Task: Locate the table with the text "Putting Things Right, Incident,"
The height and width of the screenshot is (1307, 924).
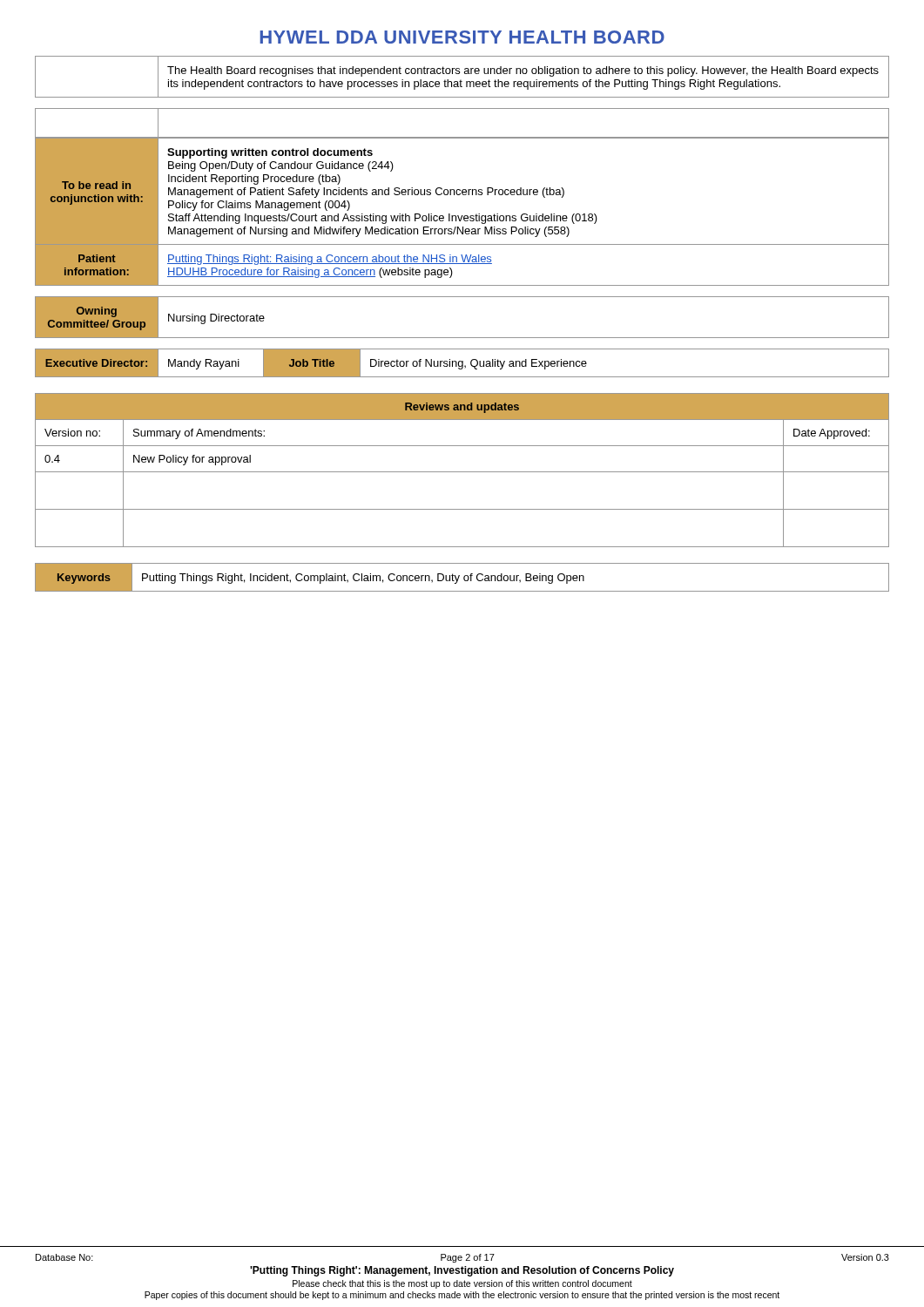Action: pos(462,577)
